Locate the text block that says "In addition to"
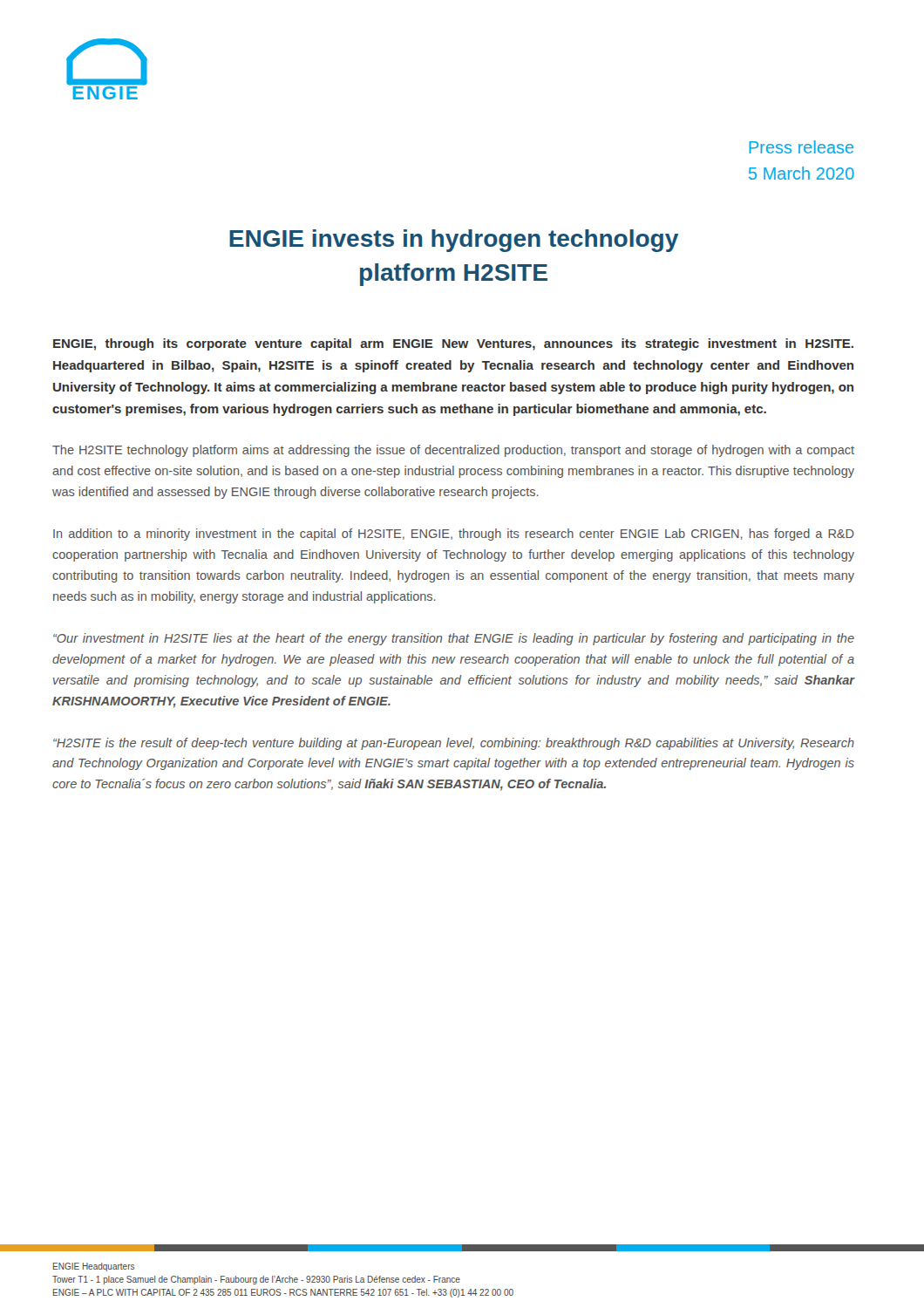Screen dimensions: 1308x924 pos(453,565)
